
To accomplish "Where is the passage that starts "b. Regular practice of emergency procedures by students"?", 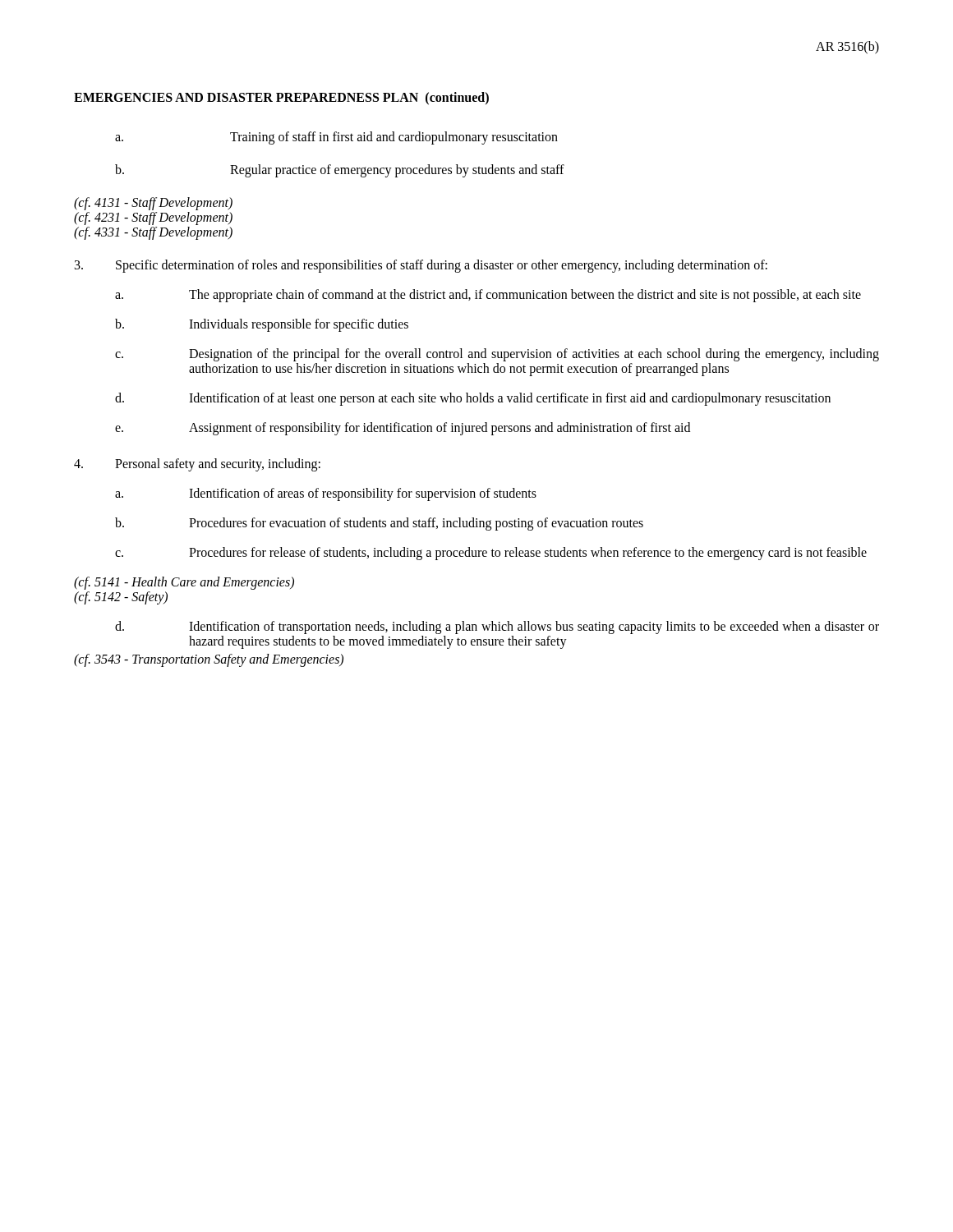I will [476, 170].
